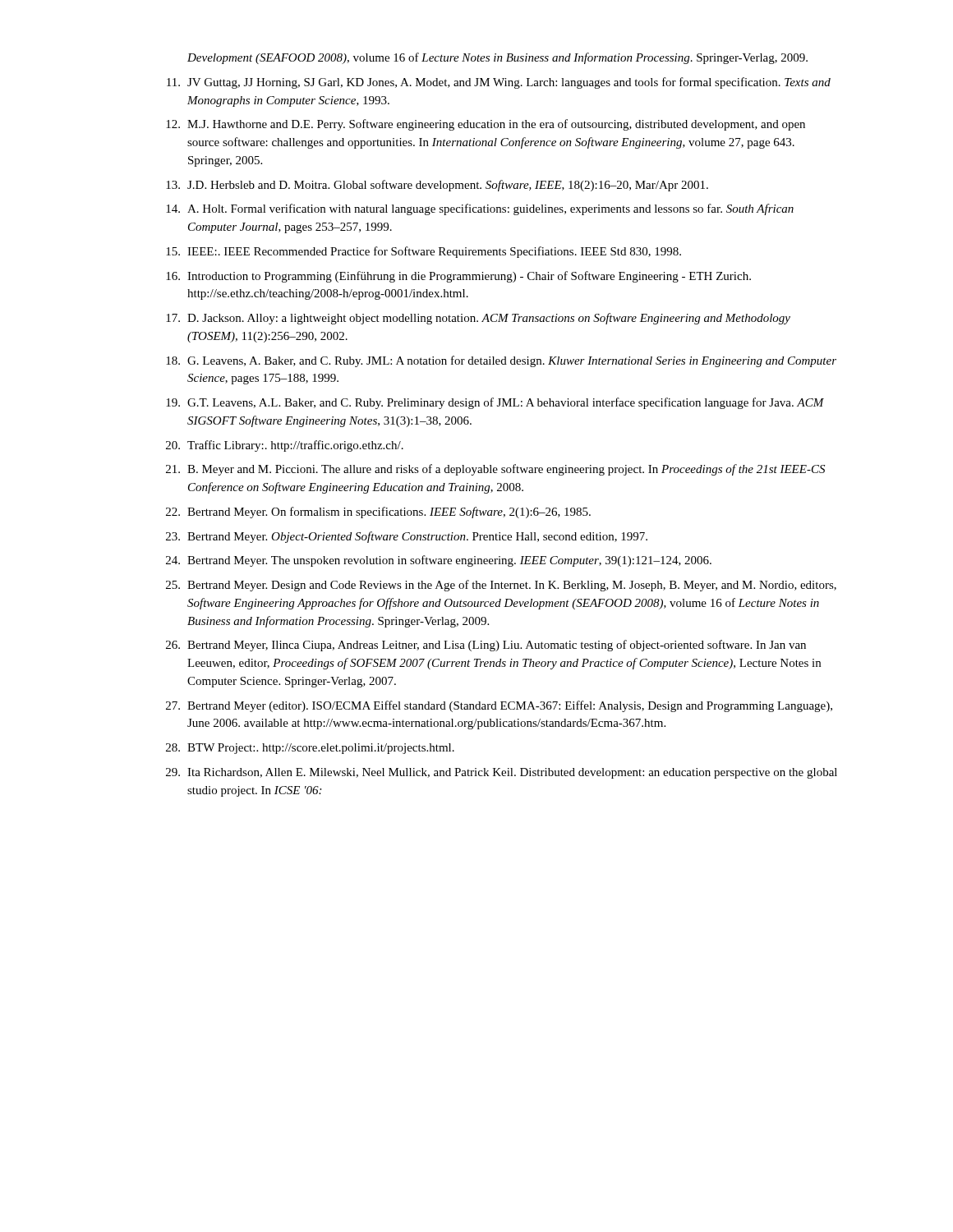
Task: Navigate to the block starting "22. Bertrand Meyer. On formalism"
Action: pos(493,512)
